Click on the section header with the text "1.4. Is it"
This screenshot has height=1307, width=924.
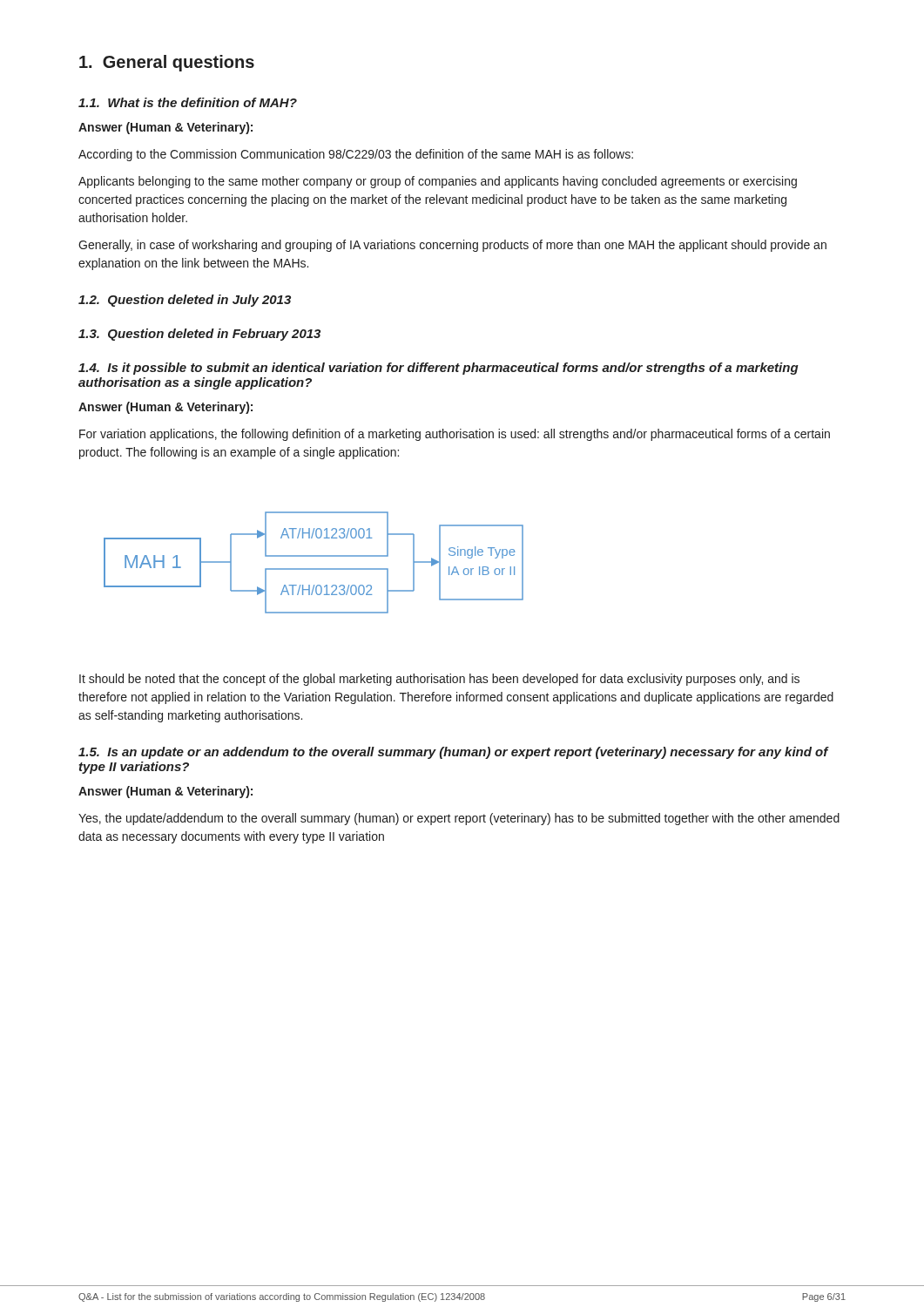pos(462,375)
